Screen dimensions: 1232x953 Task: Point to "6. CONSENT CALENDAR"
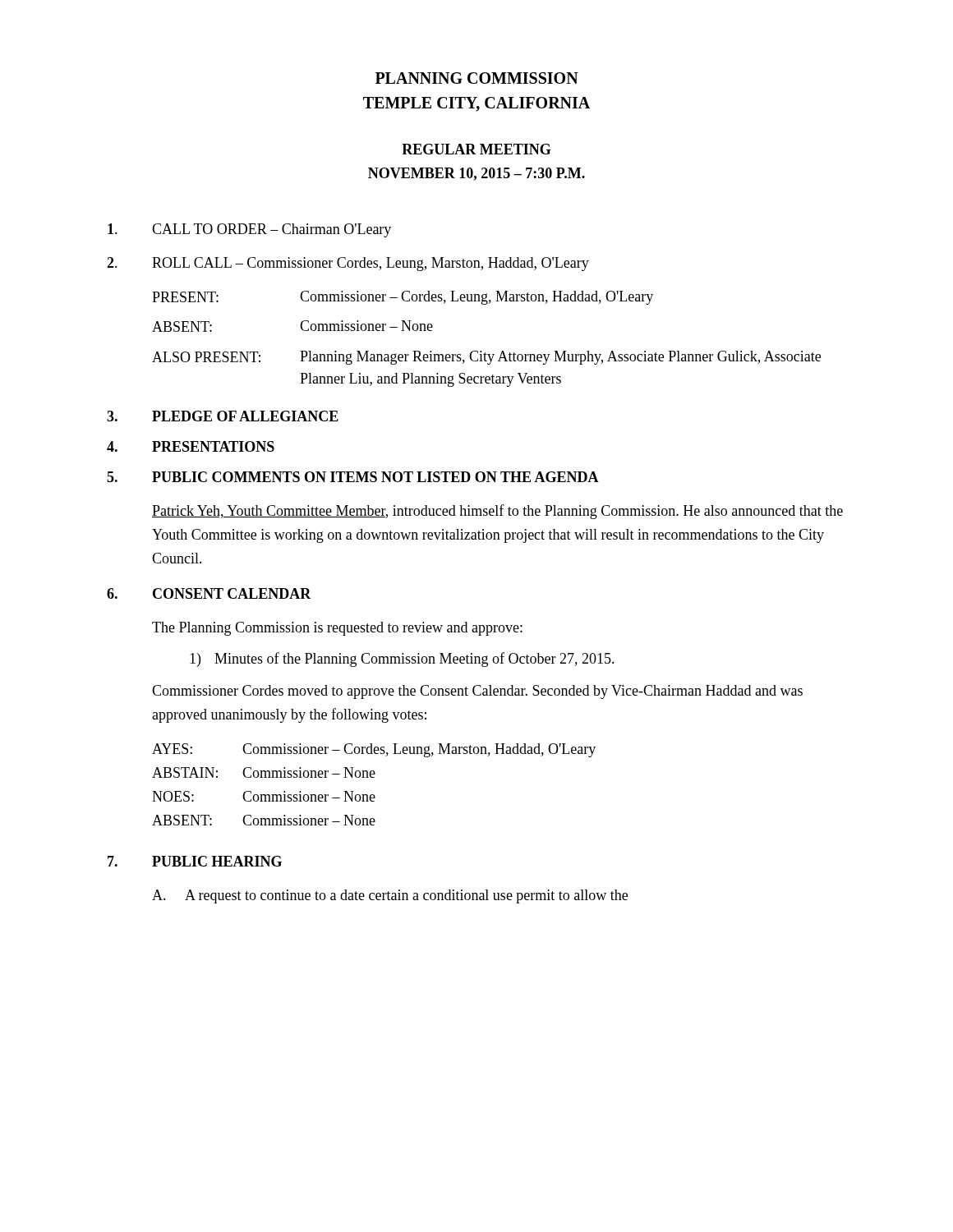click(209, 594)
